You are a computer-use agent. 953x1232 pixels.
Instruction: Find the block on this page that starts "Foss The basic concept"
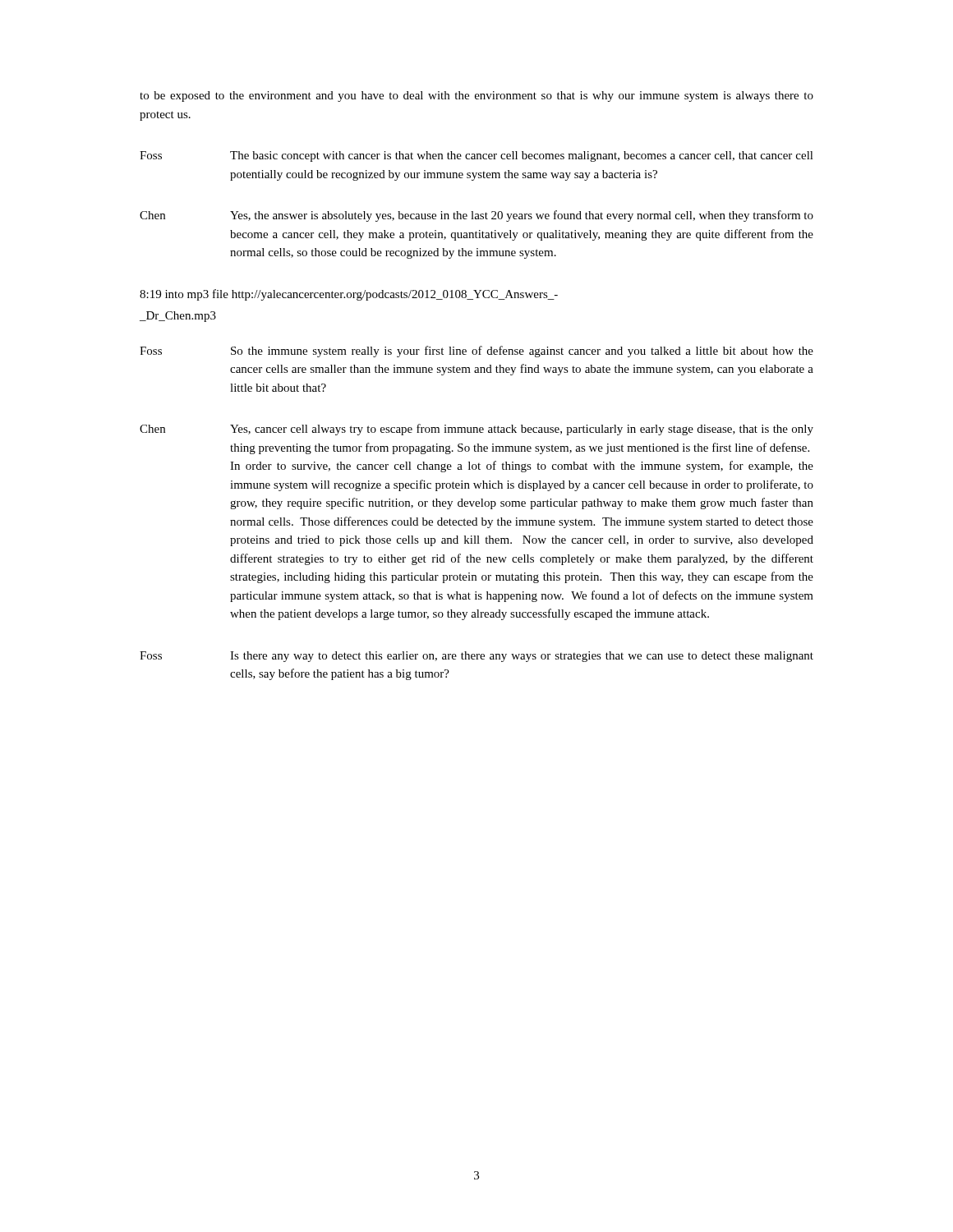click(x=476, y=165)
